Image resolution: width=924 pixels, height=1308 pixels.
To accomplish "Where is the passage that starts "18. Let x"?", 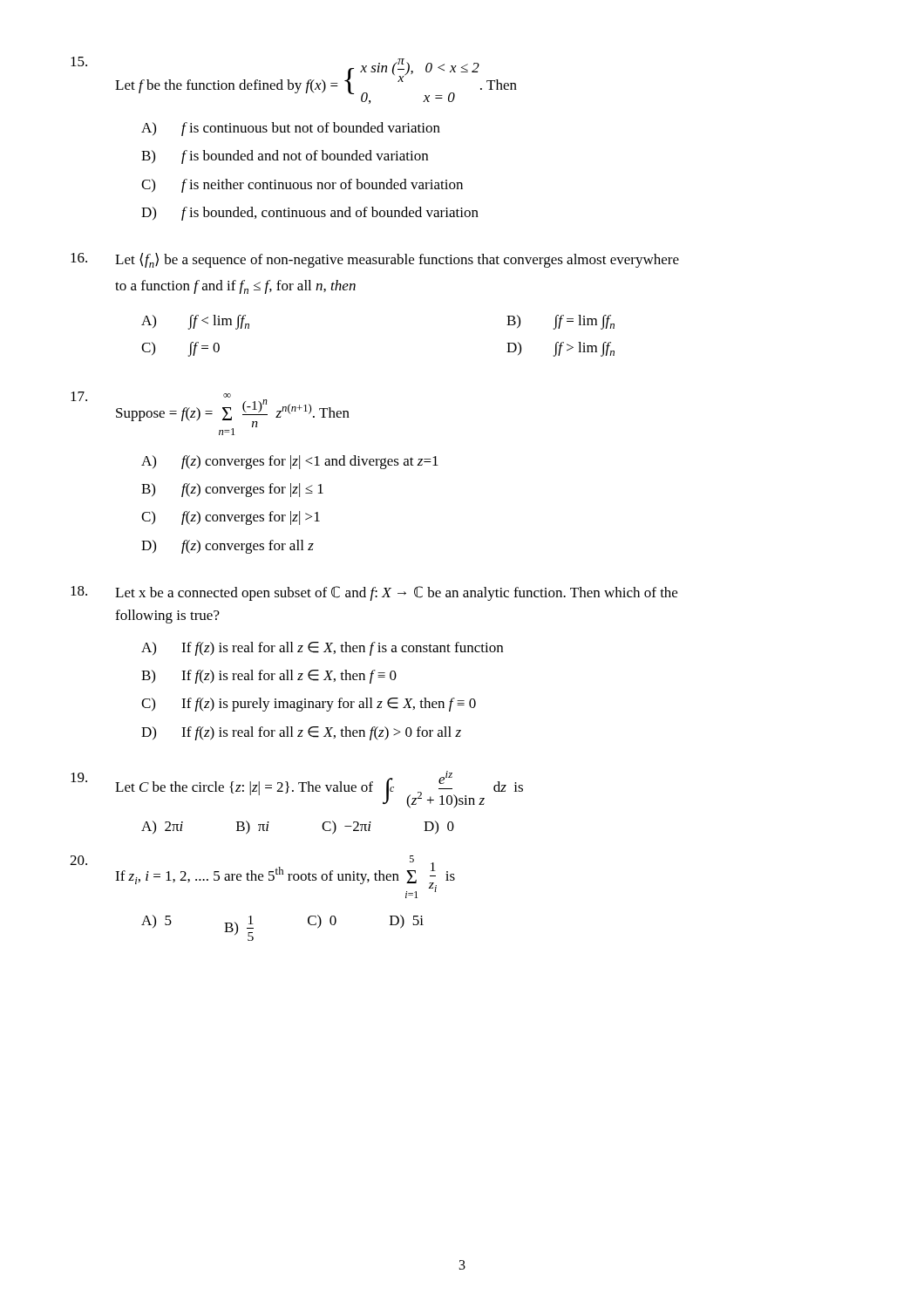I will coord(374,593).
